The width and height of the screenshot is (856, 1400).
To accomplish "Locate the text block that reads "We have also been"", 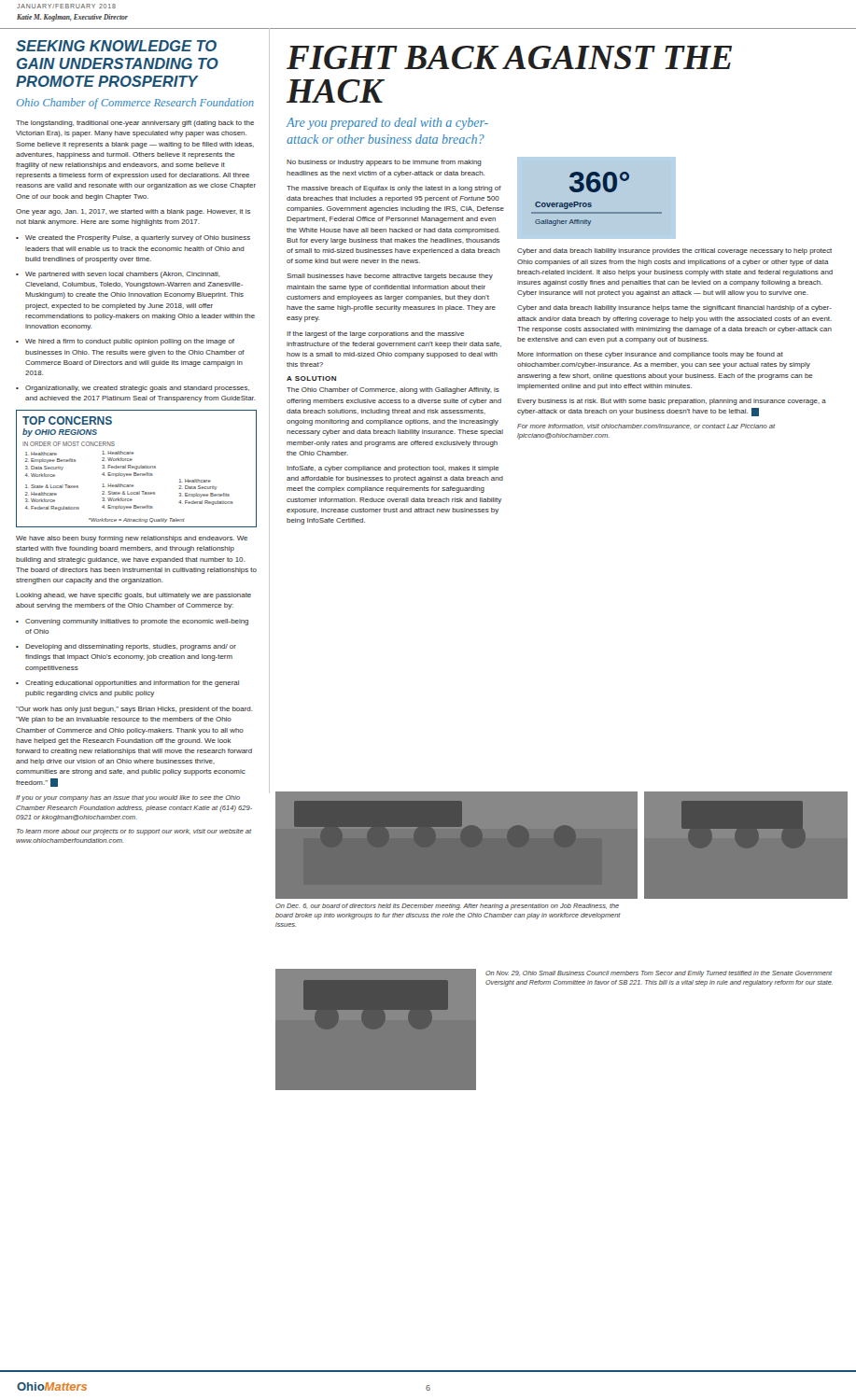I will coord(136,572).
